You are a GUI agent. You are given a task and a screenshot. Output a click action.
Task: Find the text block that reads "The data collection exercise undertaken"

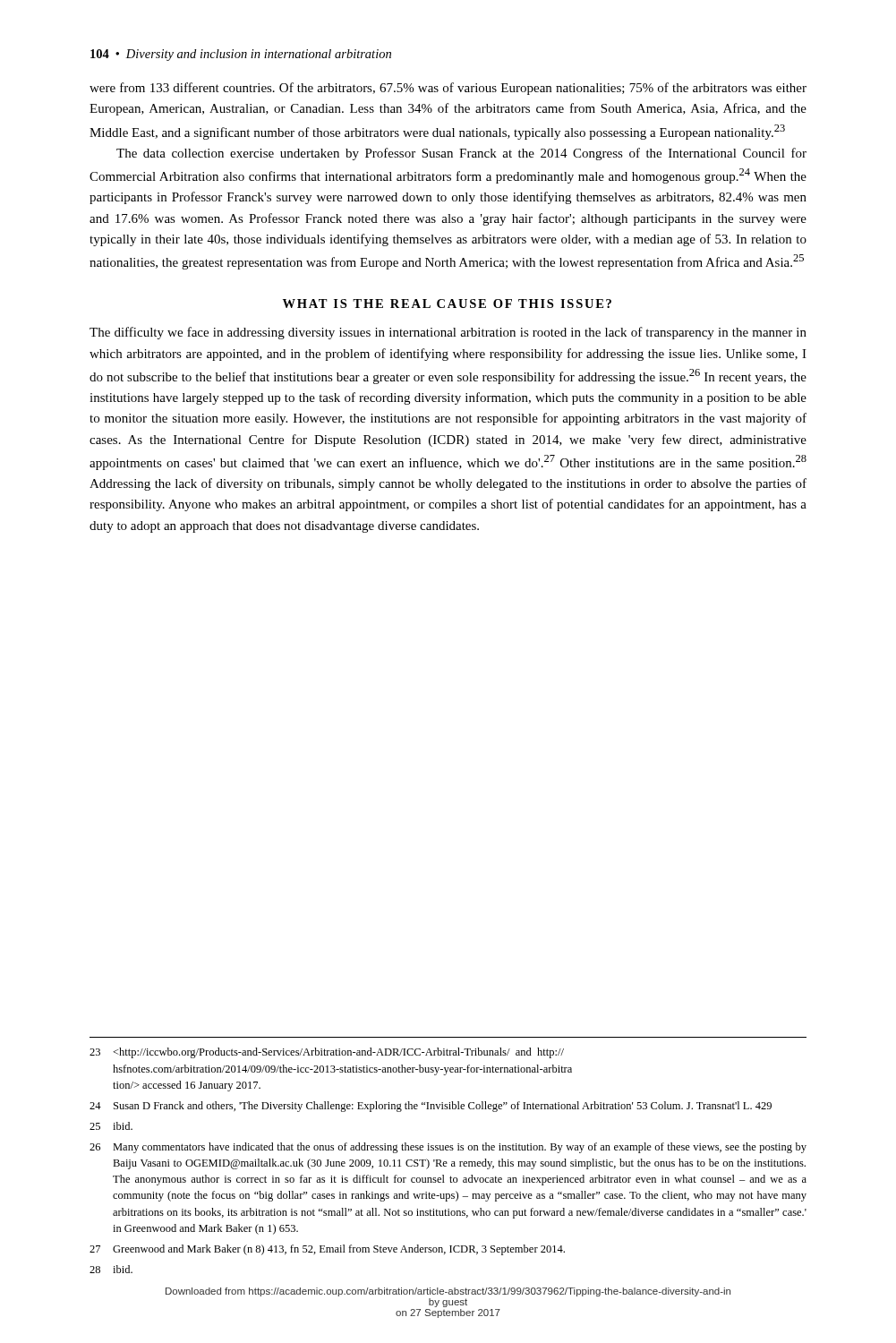[x=448, y=208]
